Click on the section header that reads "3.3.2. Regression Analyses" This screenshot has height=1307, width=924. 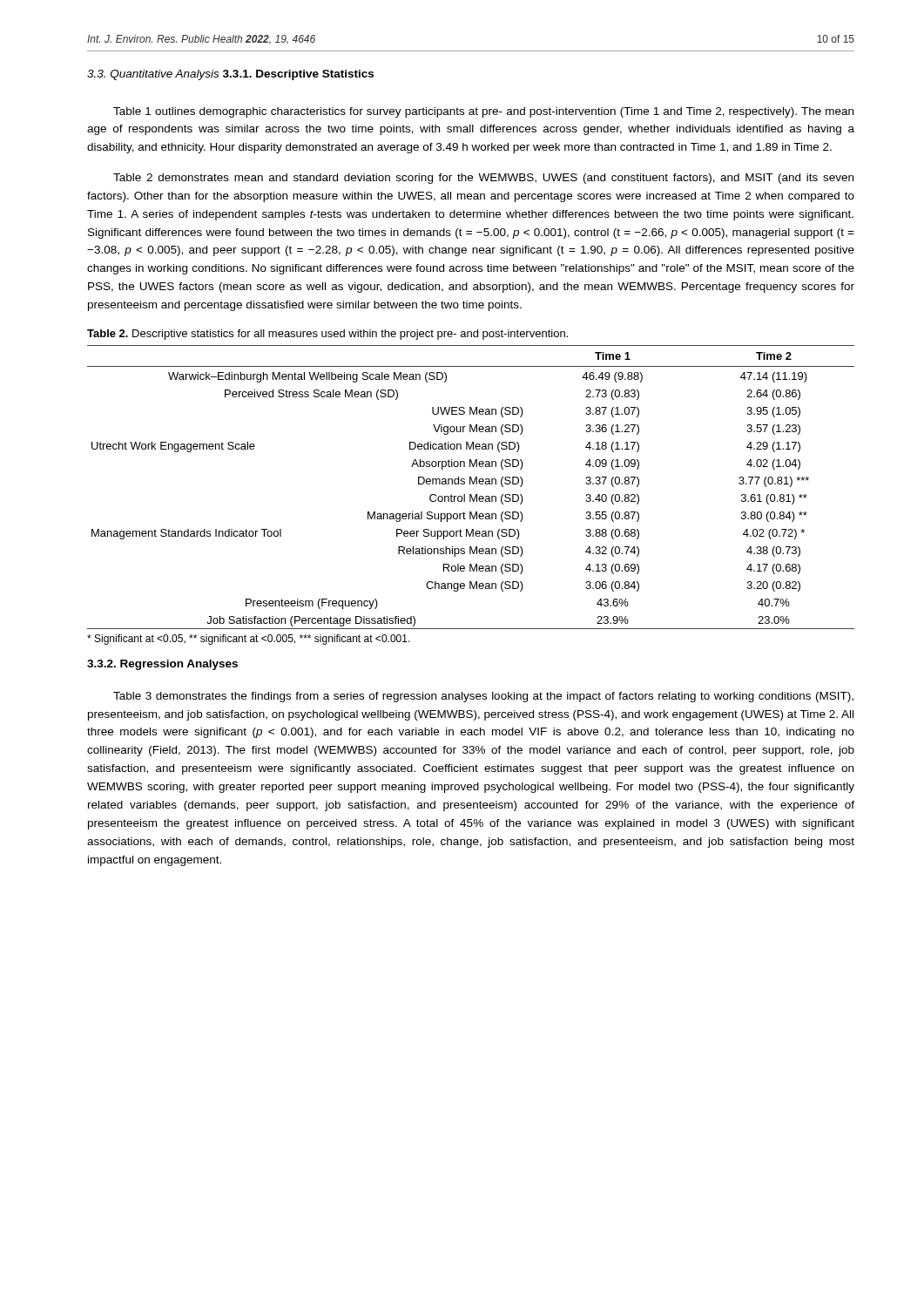pos(163,664)
